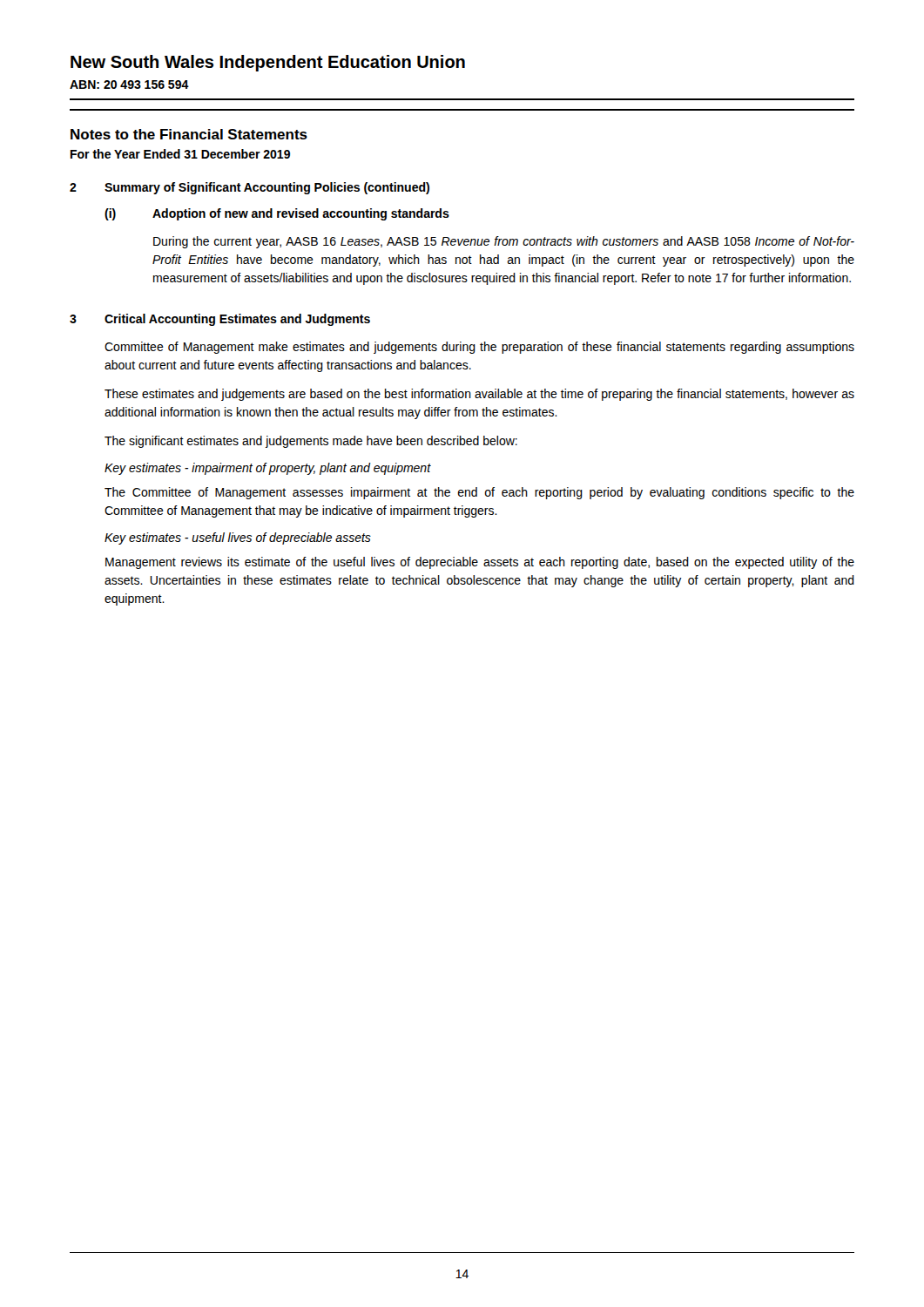Image resolution: width=924 pixels, height=1307 pixels.
Task: Click the passage that begins "Key estimates - impairment of property,"
Action: (x=267, y=468)
